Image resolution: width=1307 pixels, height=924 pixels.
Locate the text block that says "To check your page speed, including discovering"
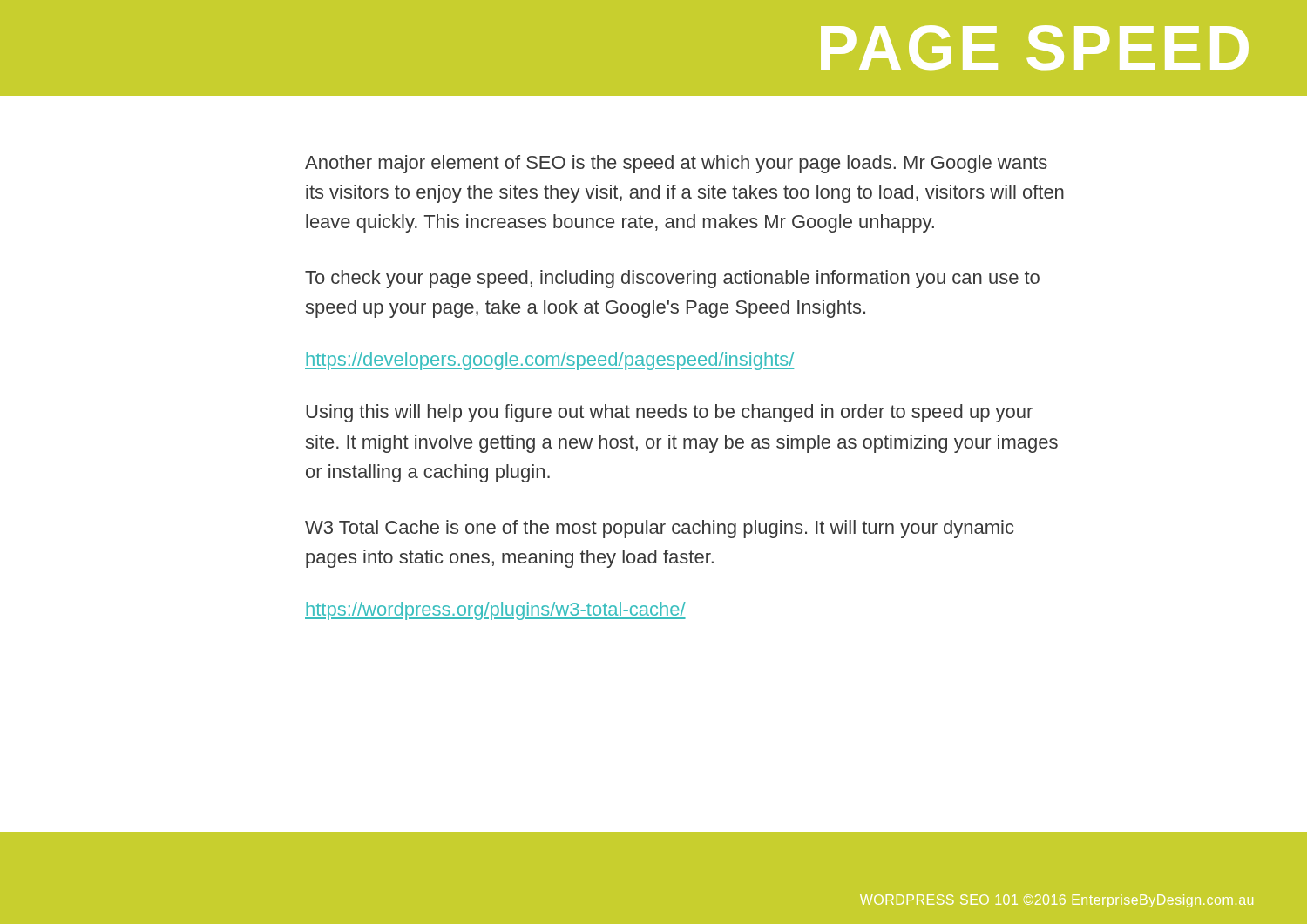point(673,292)
